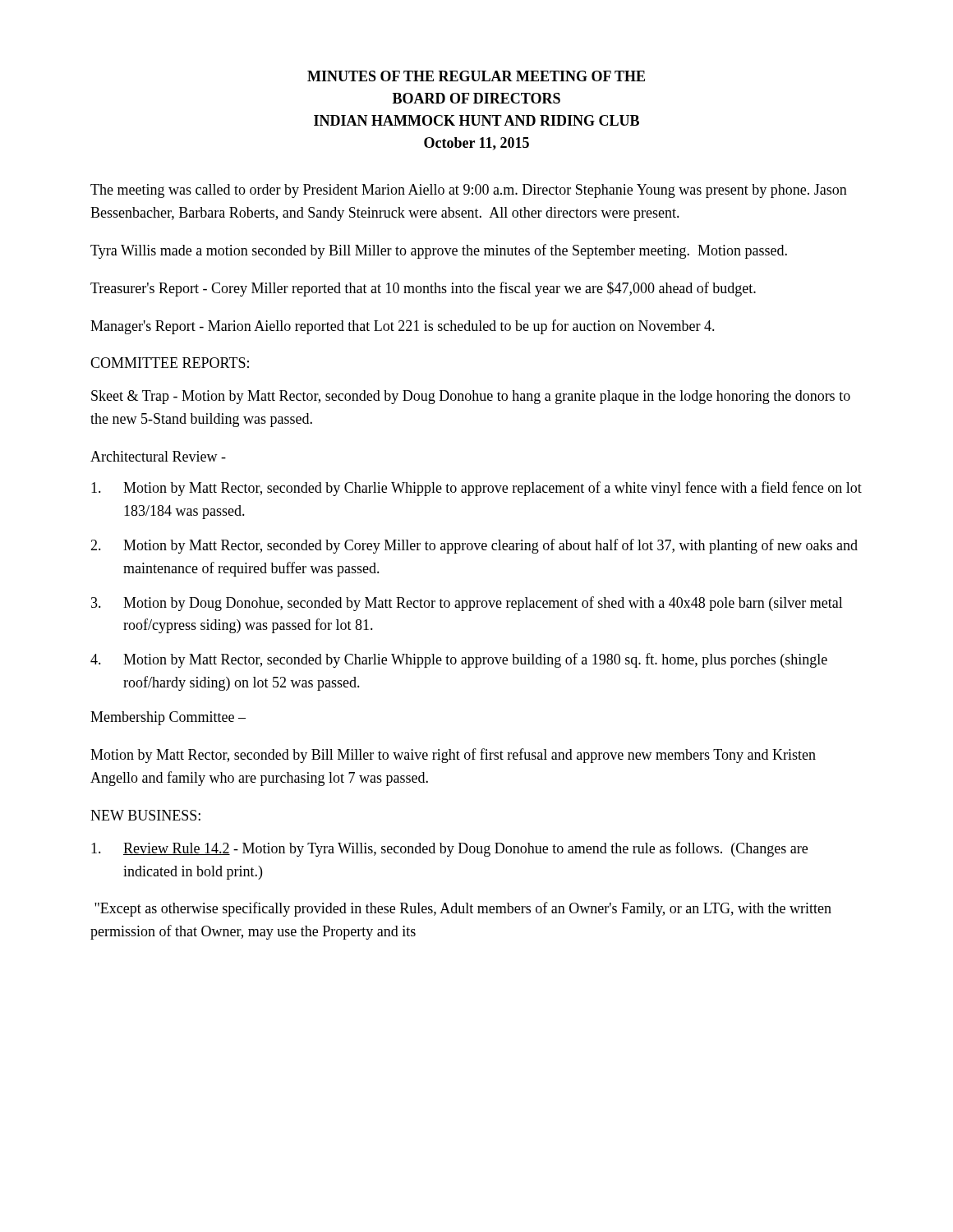The height and width of the screenshot is (1232, 953).
Task: Locate the text "Architectural Review -"
Action: [x=158, y=457]
